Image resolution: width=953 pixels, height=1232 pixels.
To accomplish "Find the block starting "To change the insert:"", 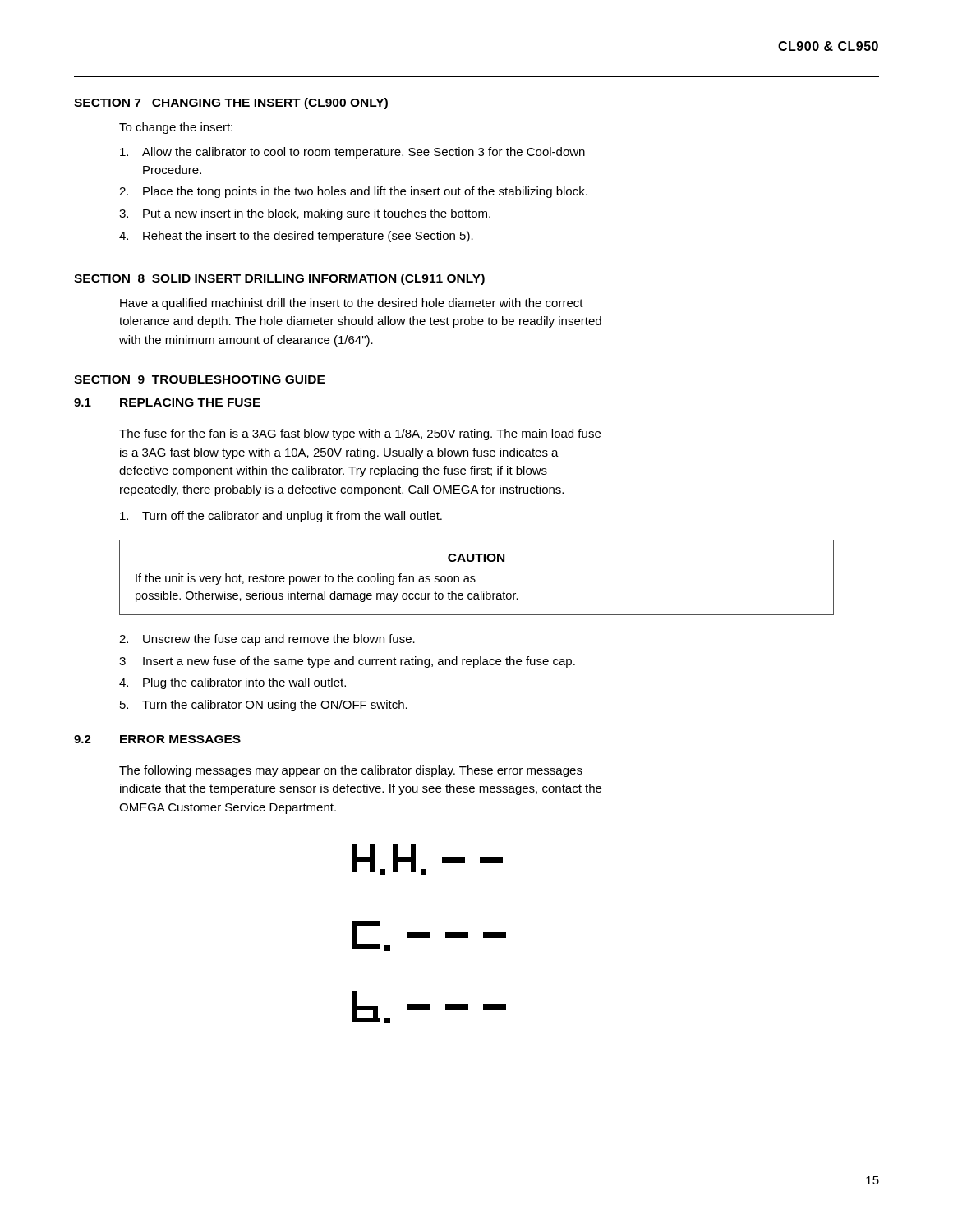I will coord(176,127).
